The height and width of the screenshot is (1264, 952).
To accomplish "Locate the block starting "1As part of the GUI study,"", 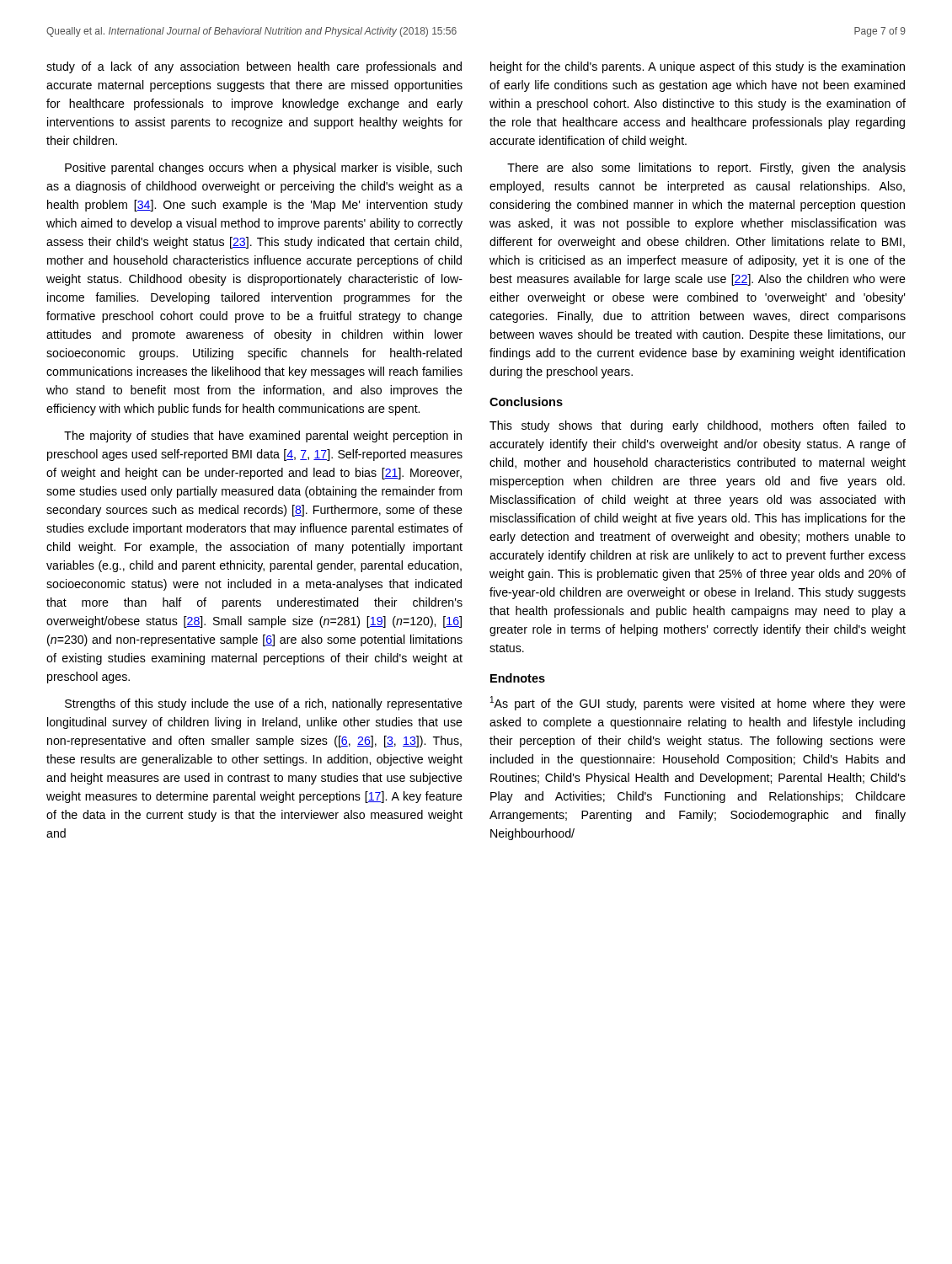I will (x=698, y=768).
